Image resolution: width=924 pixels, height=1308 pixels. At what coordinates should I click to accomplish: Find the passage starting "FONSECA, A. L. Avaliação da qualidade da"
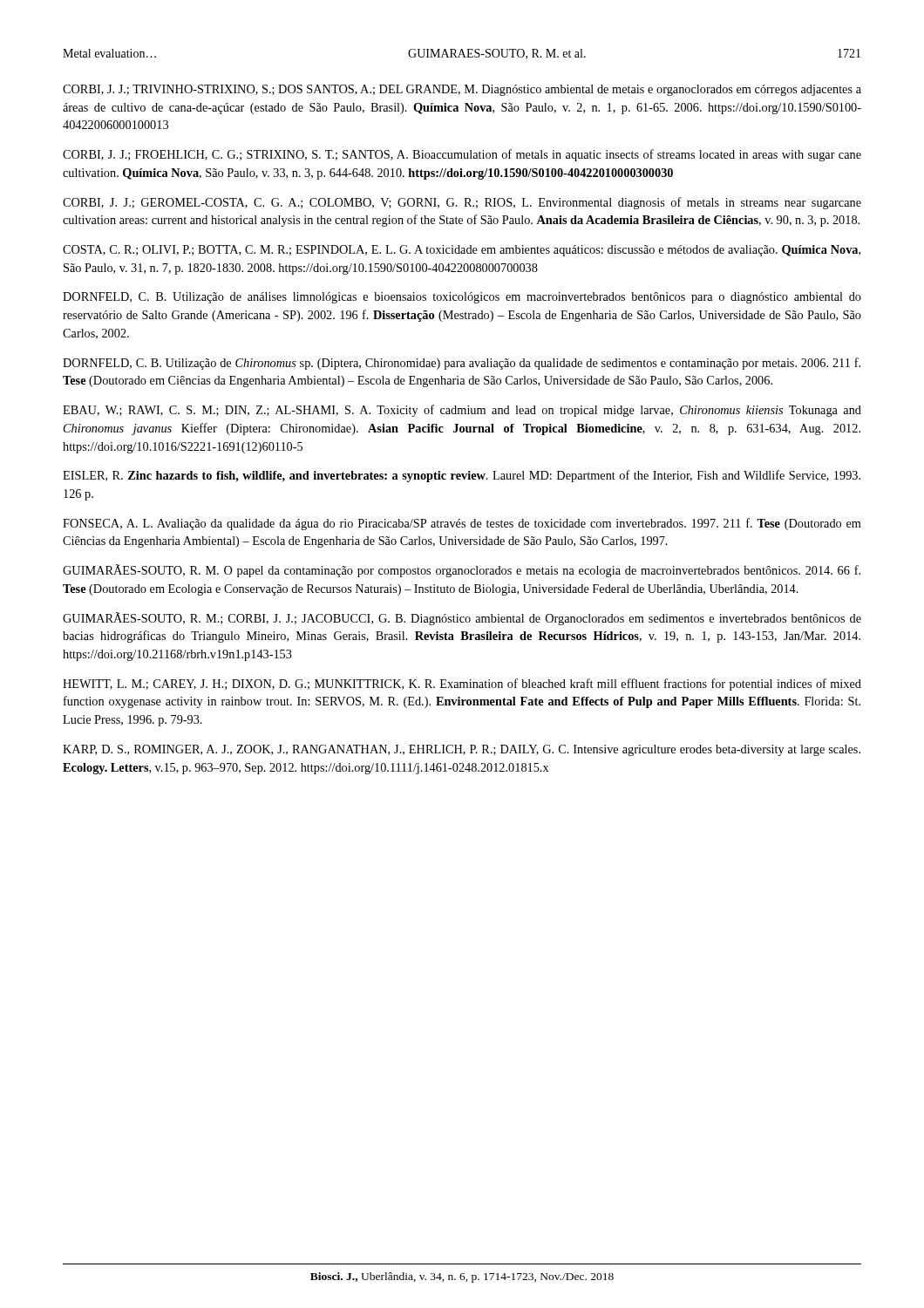point(462,532)
